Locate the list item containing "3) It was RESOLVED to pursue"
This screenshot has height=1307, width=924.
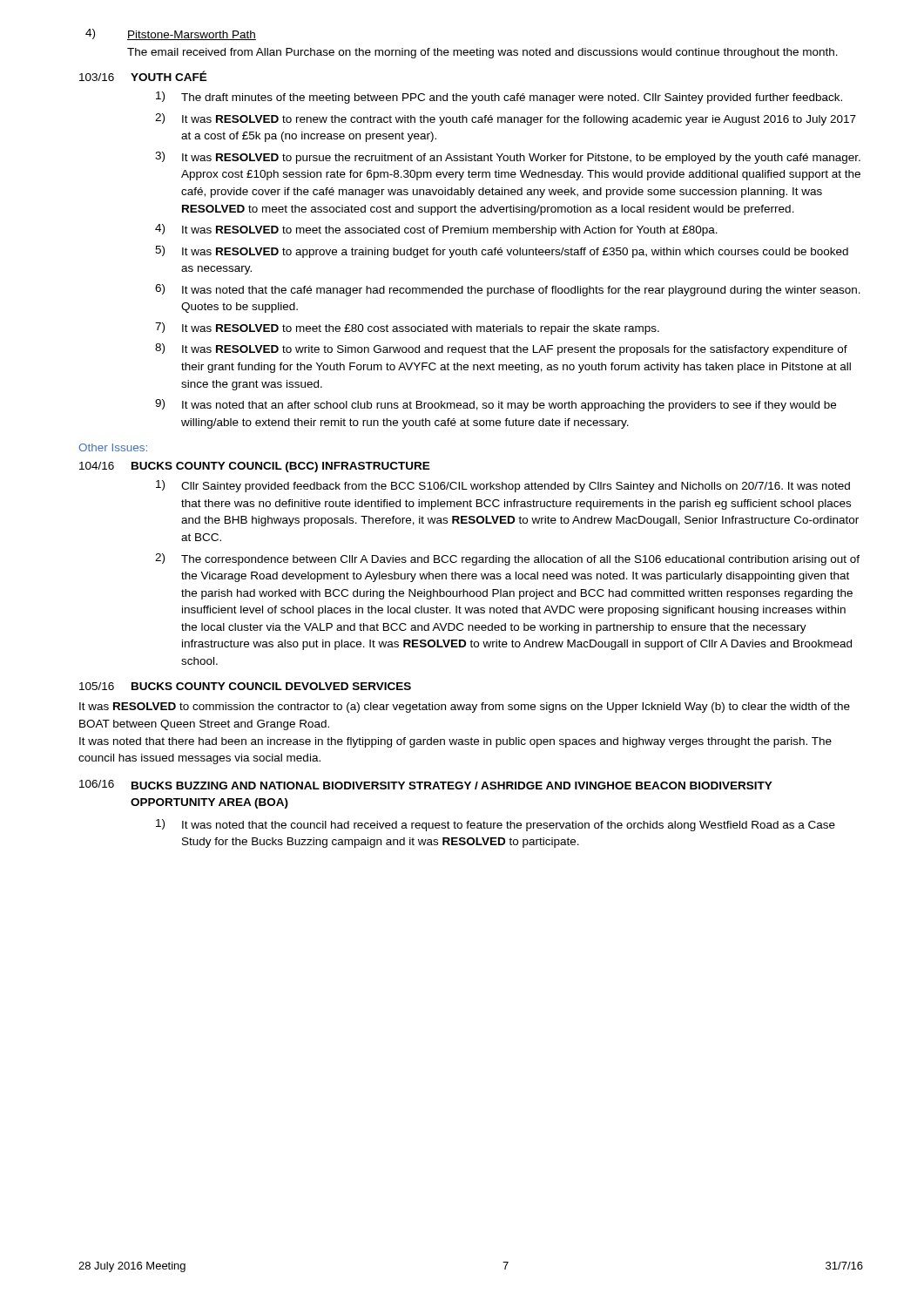pos(471,183)
